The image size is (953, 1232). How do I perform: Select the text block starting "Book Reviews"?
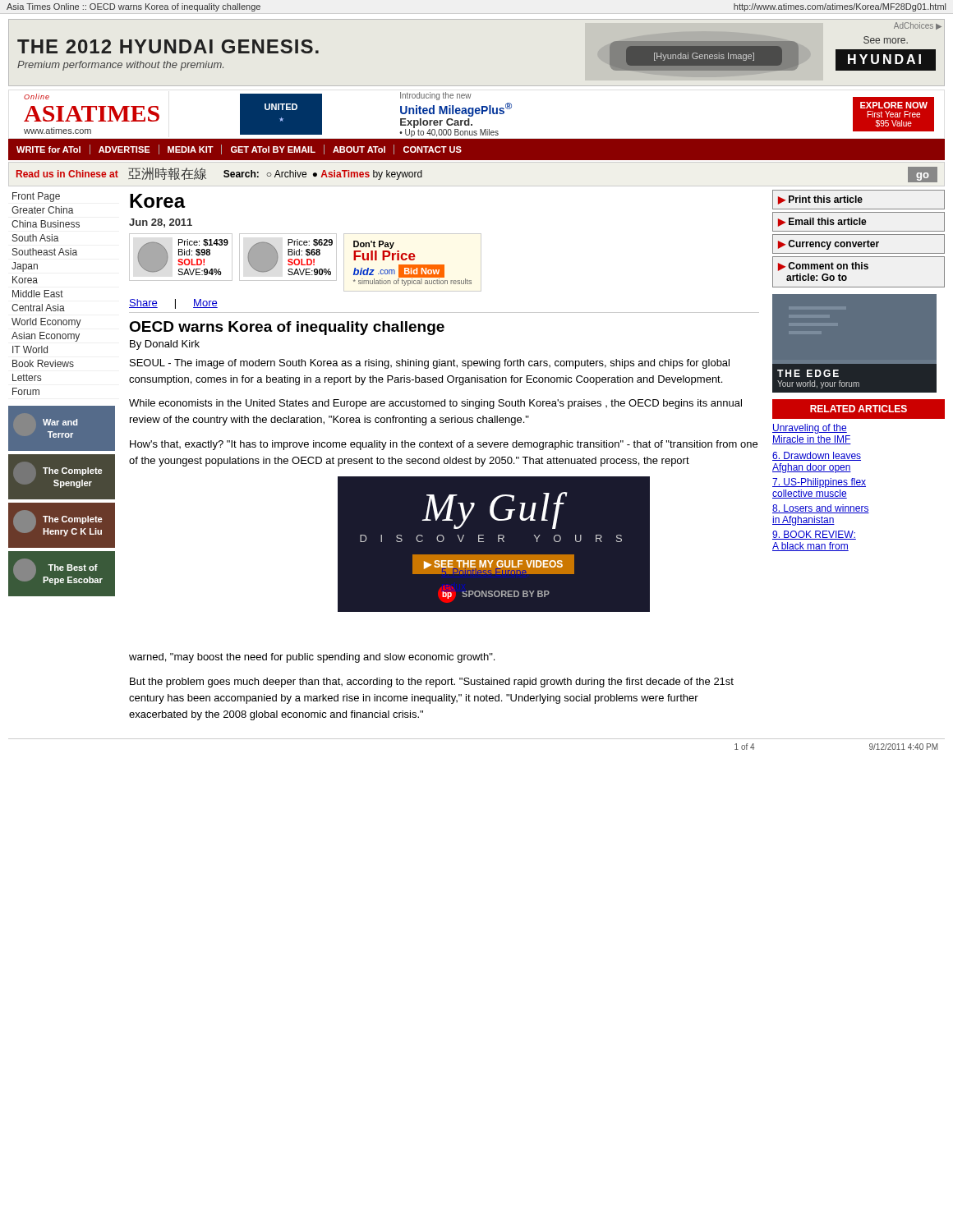(x=64, y=364)
